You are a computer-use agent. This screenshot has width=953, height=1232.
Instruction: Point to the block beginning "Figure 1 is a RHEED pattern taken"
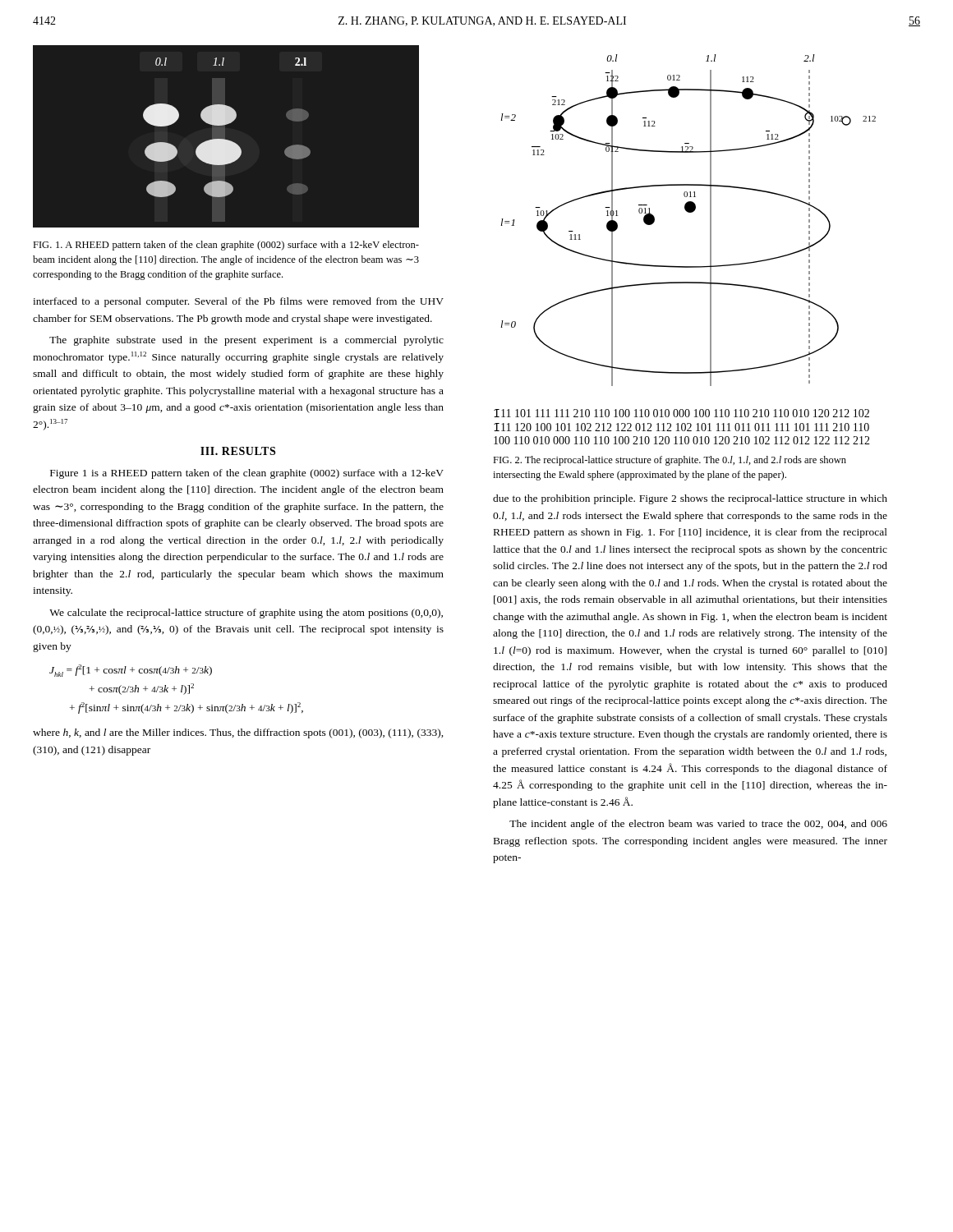(x=238, y=560)
